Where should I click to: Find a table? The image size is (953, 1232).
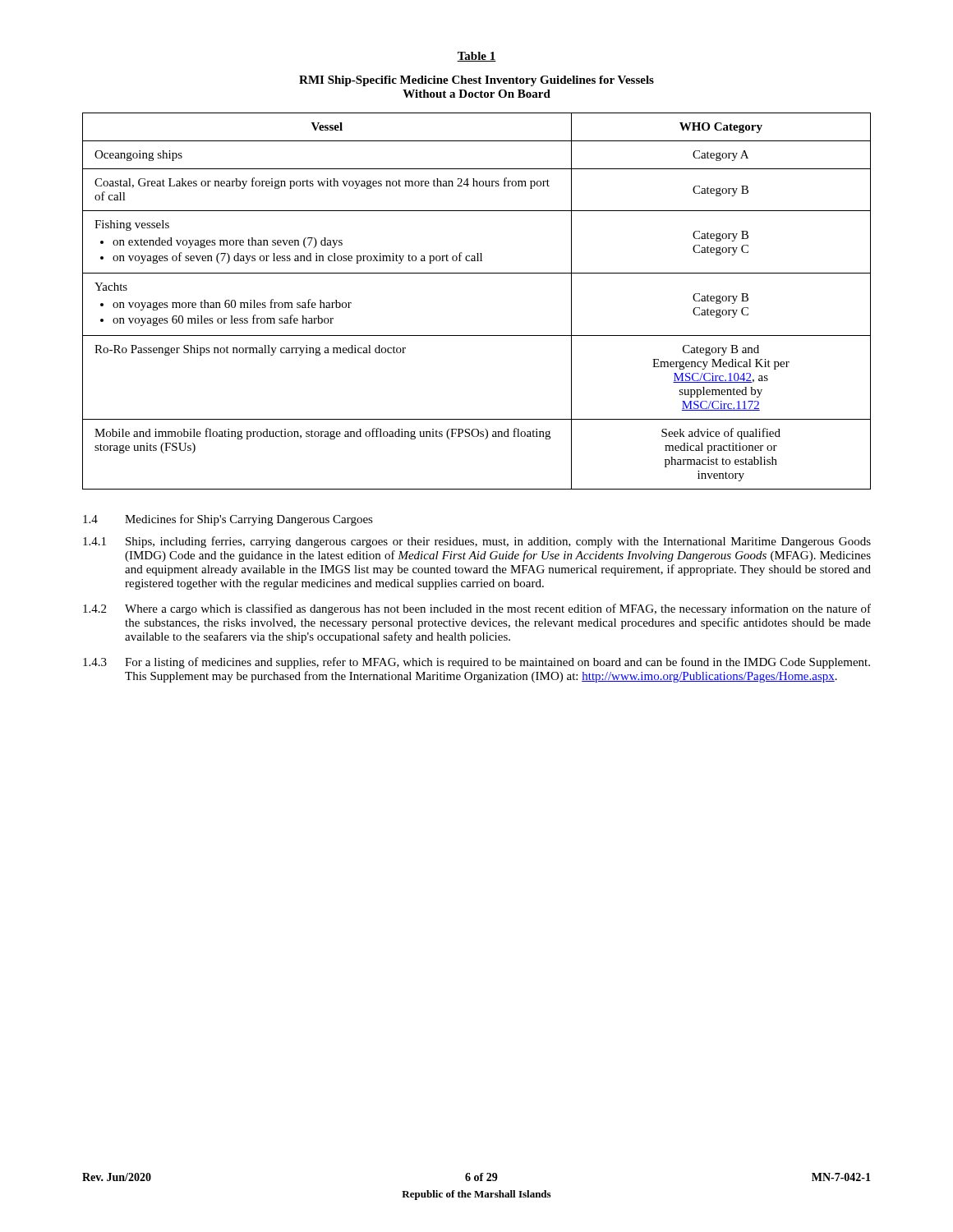tap(476, 301)
